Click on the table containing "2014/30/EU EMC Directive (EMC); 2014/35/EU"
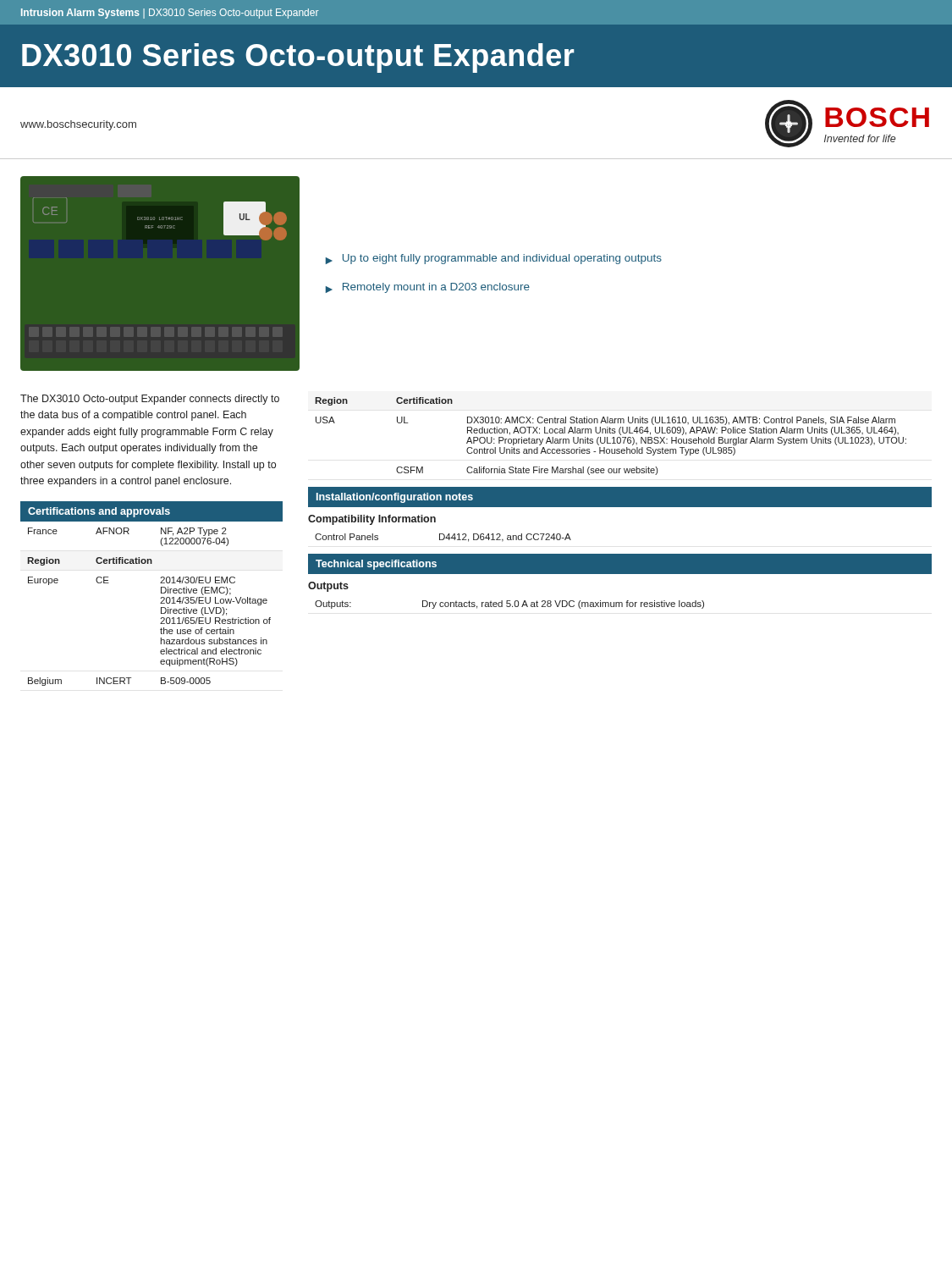The width and height of the screenshot is (952, 1270). (151, 606)
